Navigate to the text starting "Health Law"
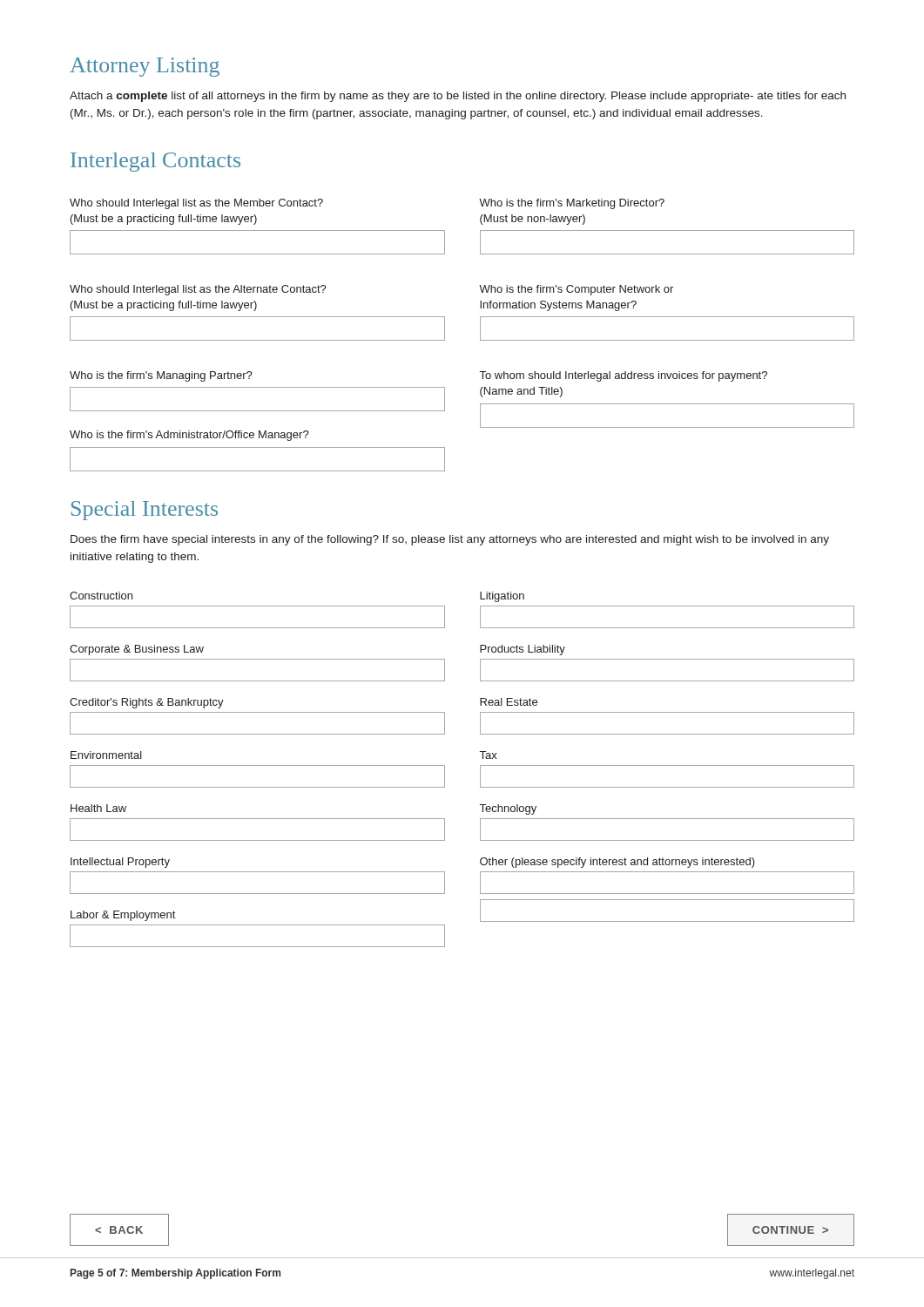Viewport: 924px width, 1307px height. (257, 808)
